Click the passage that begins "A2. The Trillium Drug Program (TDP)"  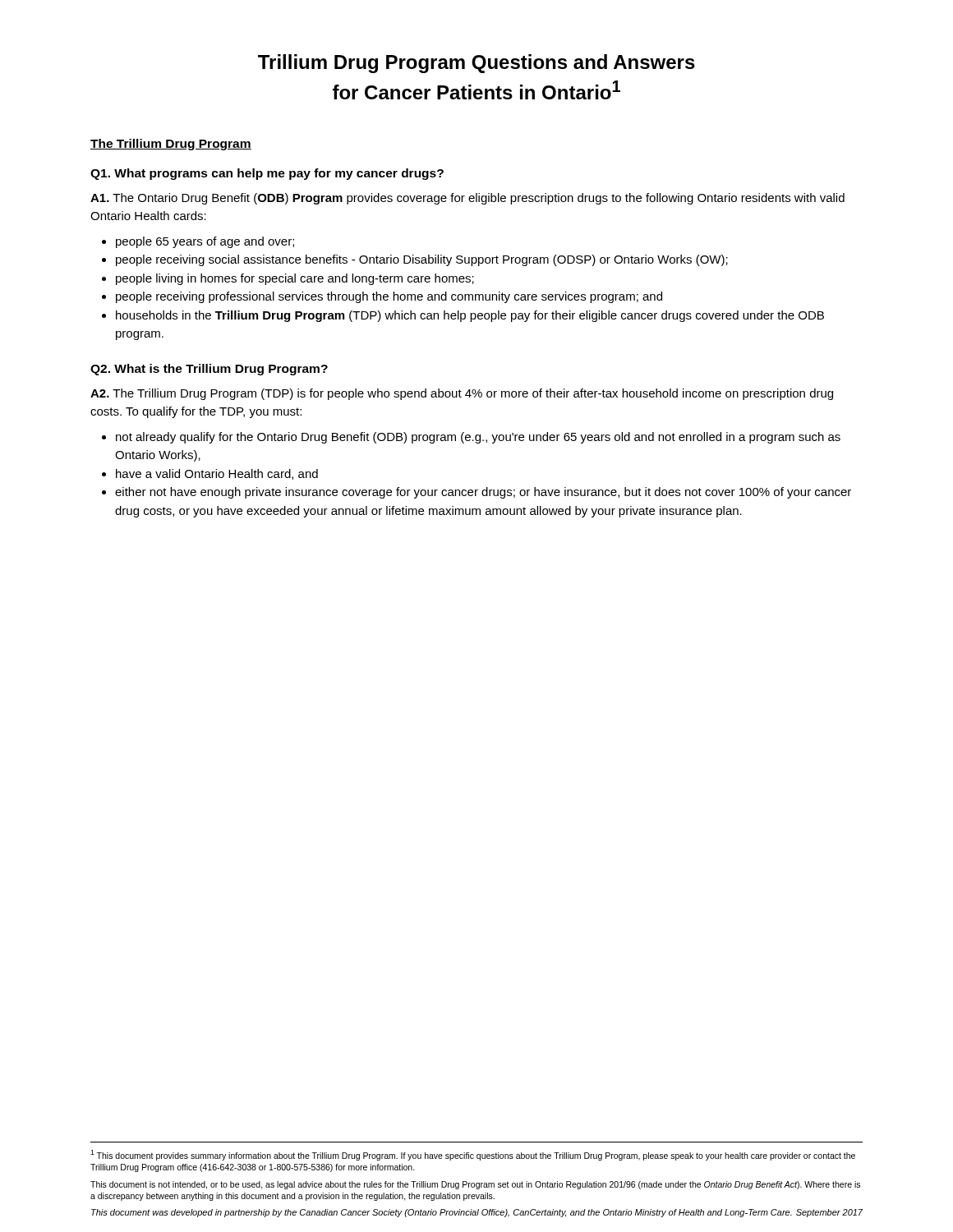point(462,402)
